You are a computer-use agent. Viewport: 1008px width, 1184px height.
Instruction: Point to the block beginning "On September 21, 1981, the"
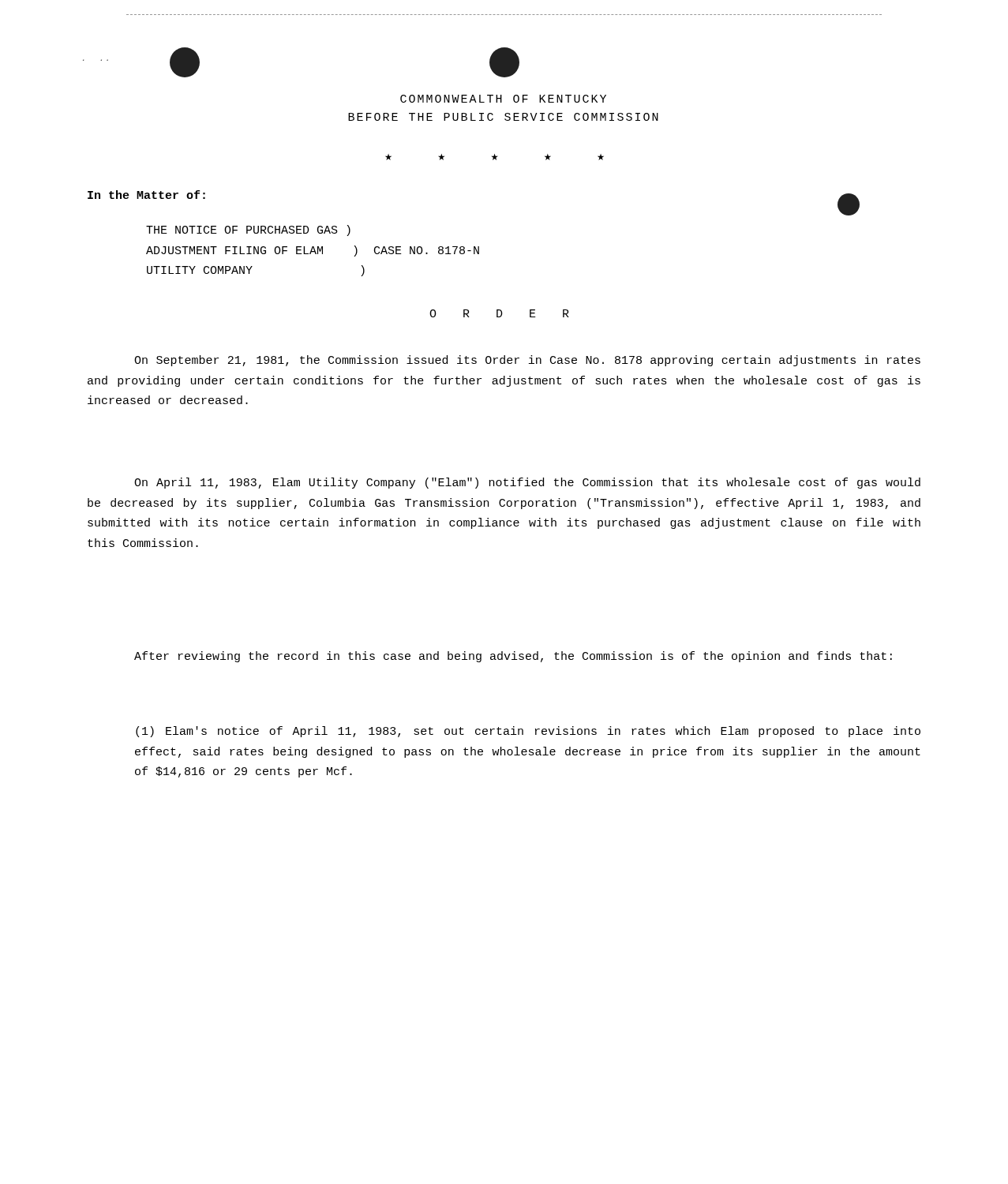pyautogui.click(x=504, y=381)
